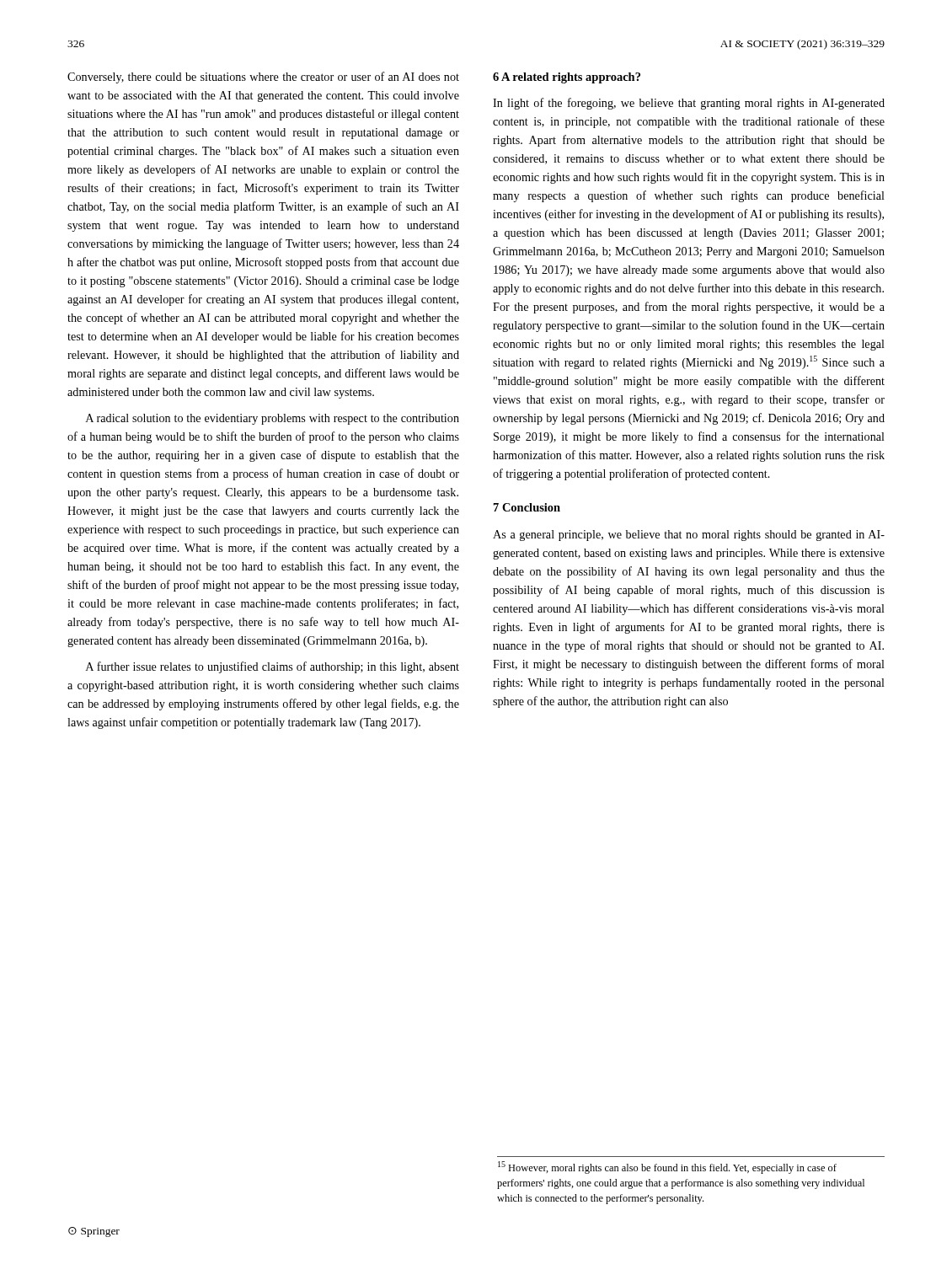Click the passage that begins "Conversely, there could be situations where the"
Image resolution: width=952 pixels, height=1264 pixels.
(x=263, y=234)
